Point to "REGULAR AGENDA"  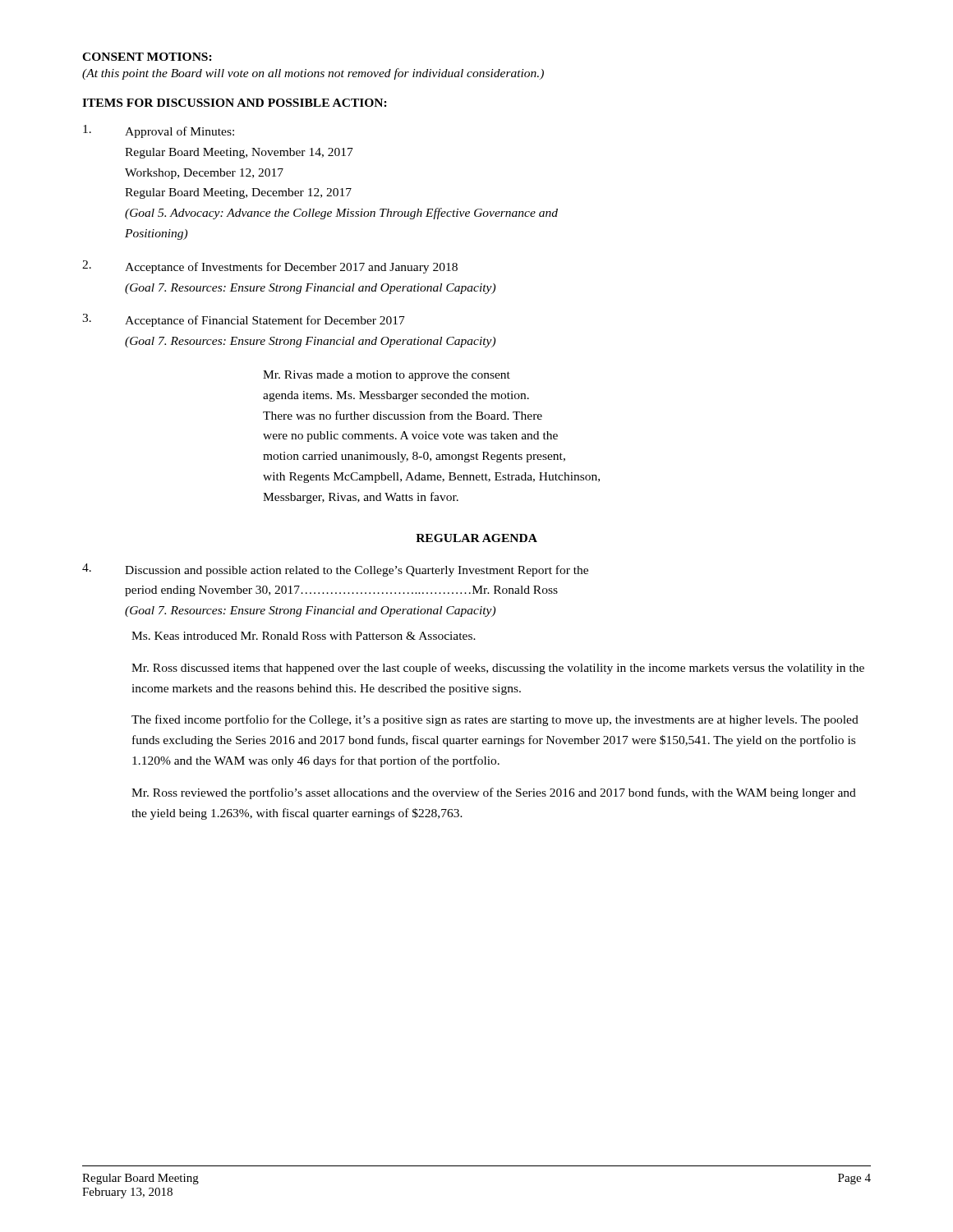tap(476, 537)
